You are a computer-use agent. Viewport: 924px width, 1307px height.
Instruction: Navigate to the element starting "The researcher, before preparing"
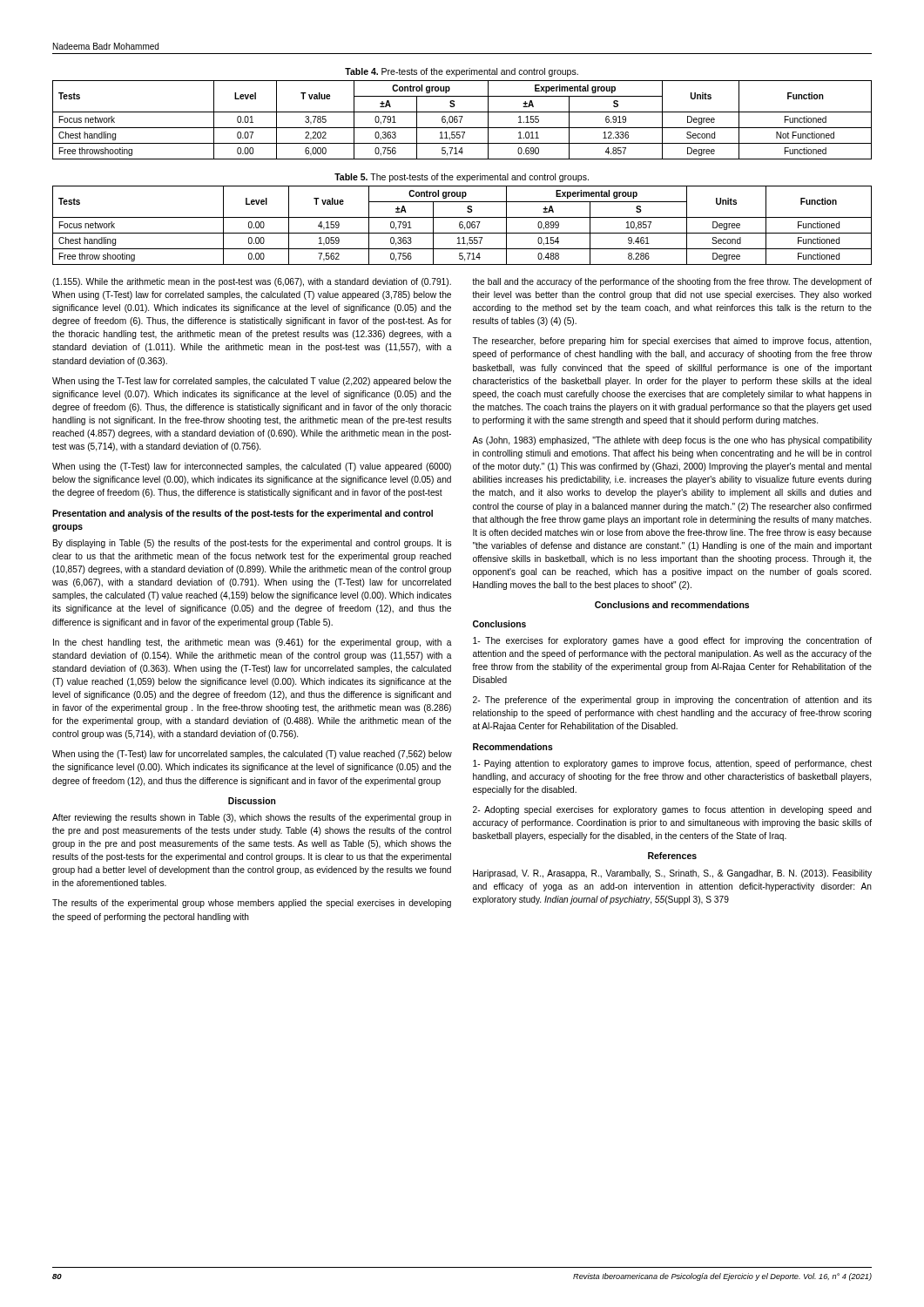coord(672,381)
